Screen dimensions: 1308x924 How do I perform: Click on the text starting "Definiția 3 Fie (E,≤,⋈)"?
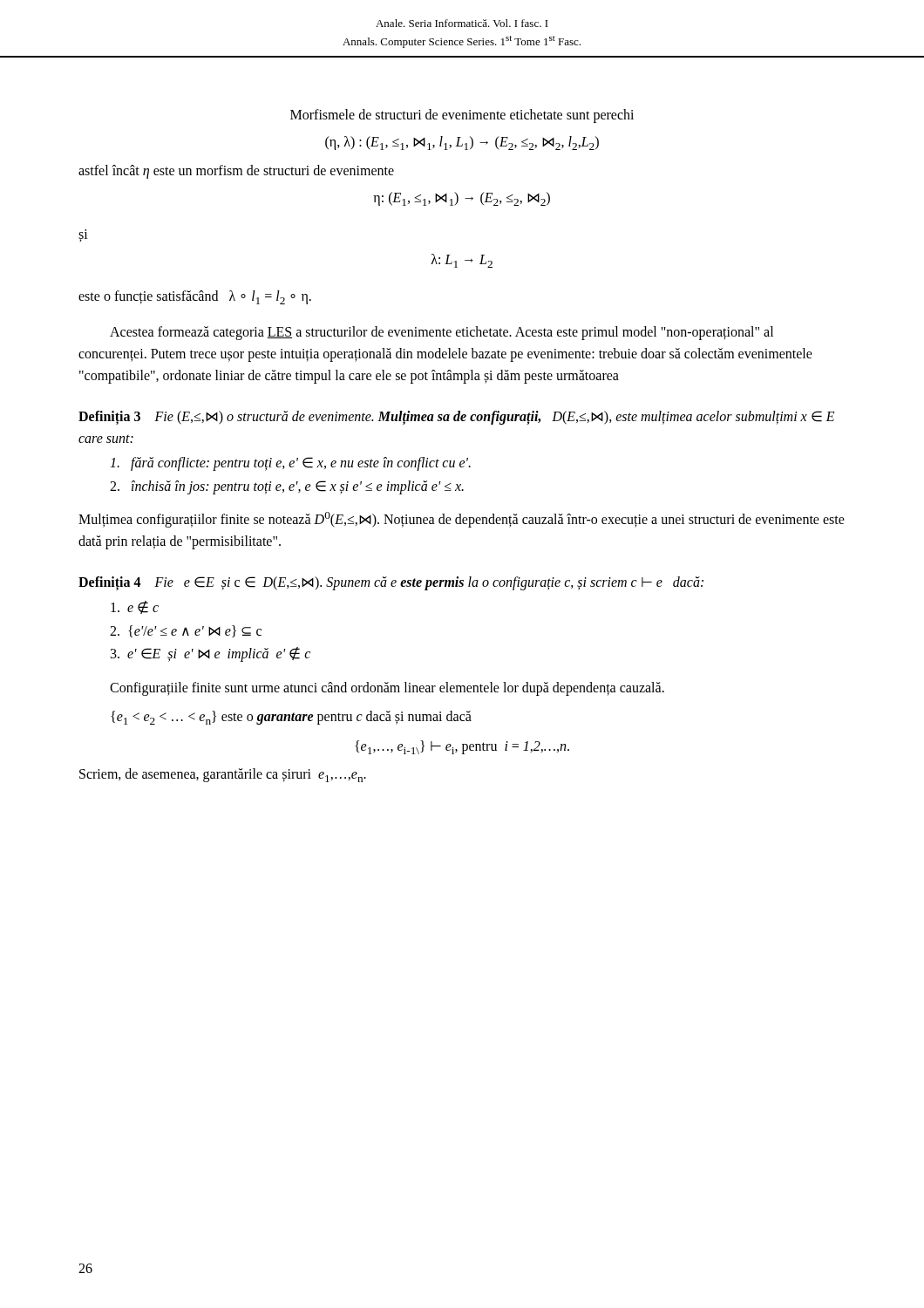pos(457,427)
